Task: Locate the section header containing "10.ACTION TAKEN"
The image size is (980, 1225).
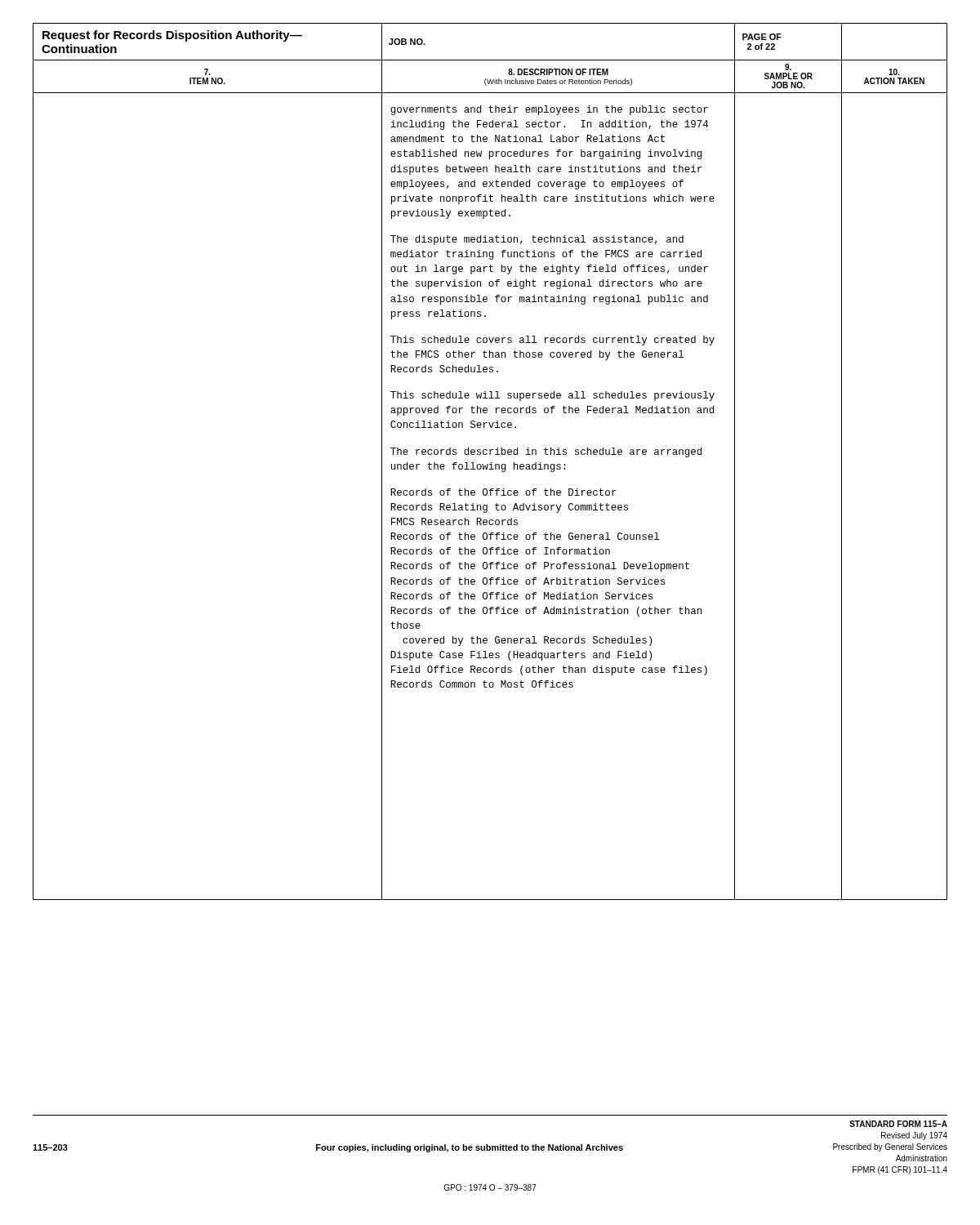Action: (x=894, y=76)
